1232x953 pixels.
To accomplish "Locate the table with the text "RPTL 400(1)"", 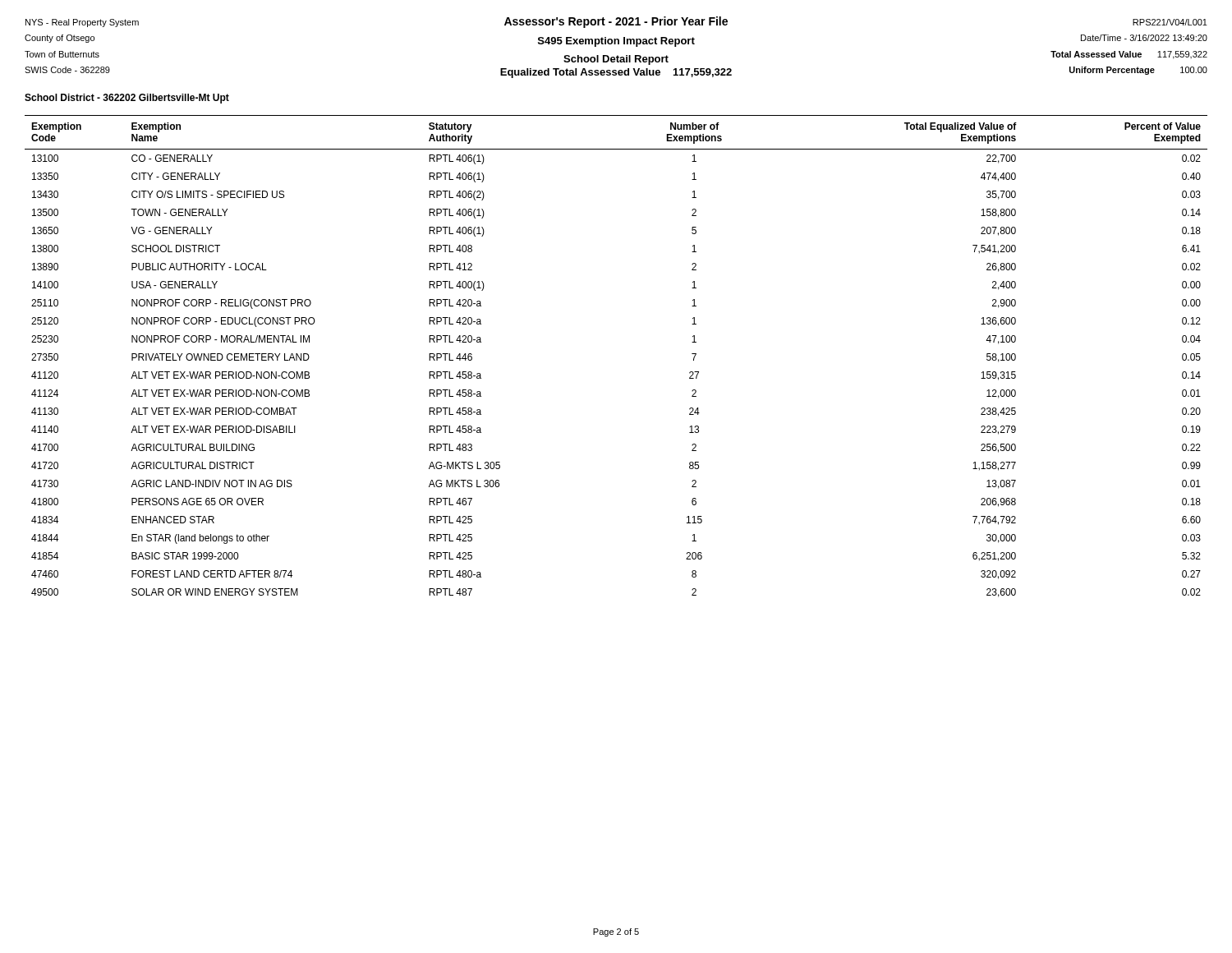I will 616,358.
